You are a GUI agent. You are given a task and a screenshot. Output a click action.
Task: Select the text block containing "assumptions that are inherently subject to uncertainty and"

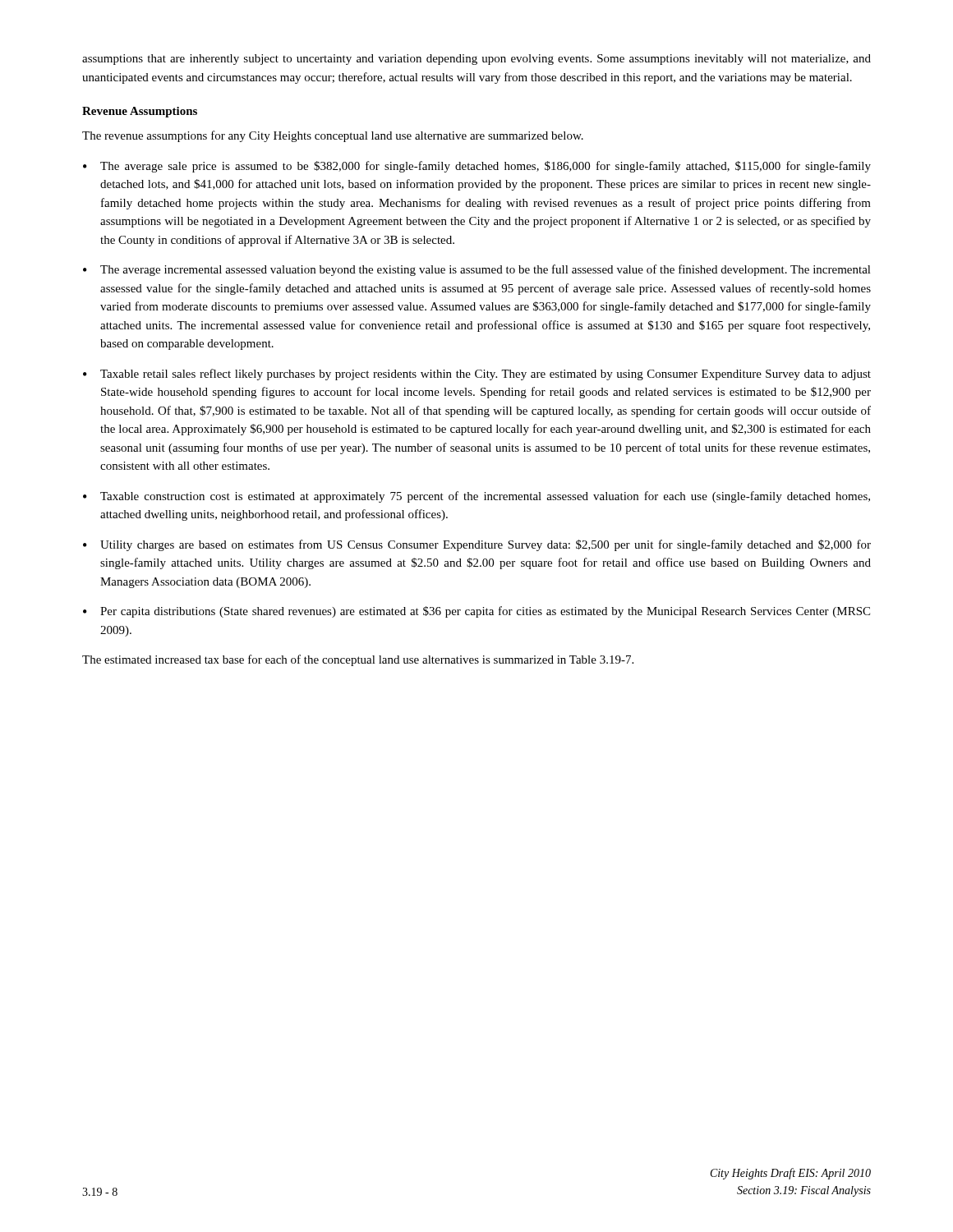[x=476, y=68]
